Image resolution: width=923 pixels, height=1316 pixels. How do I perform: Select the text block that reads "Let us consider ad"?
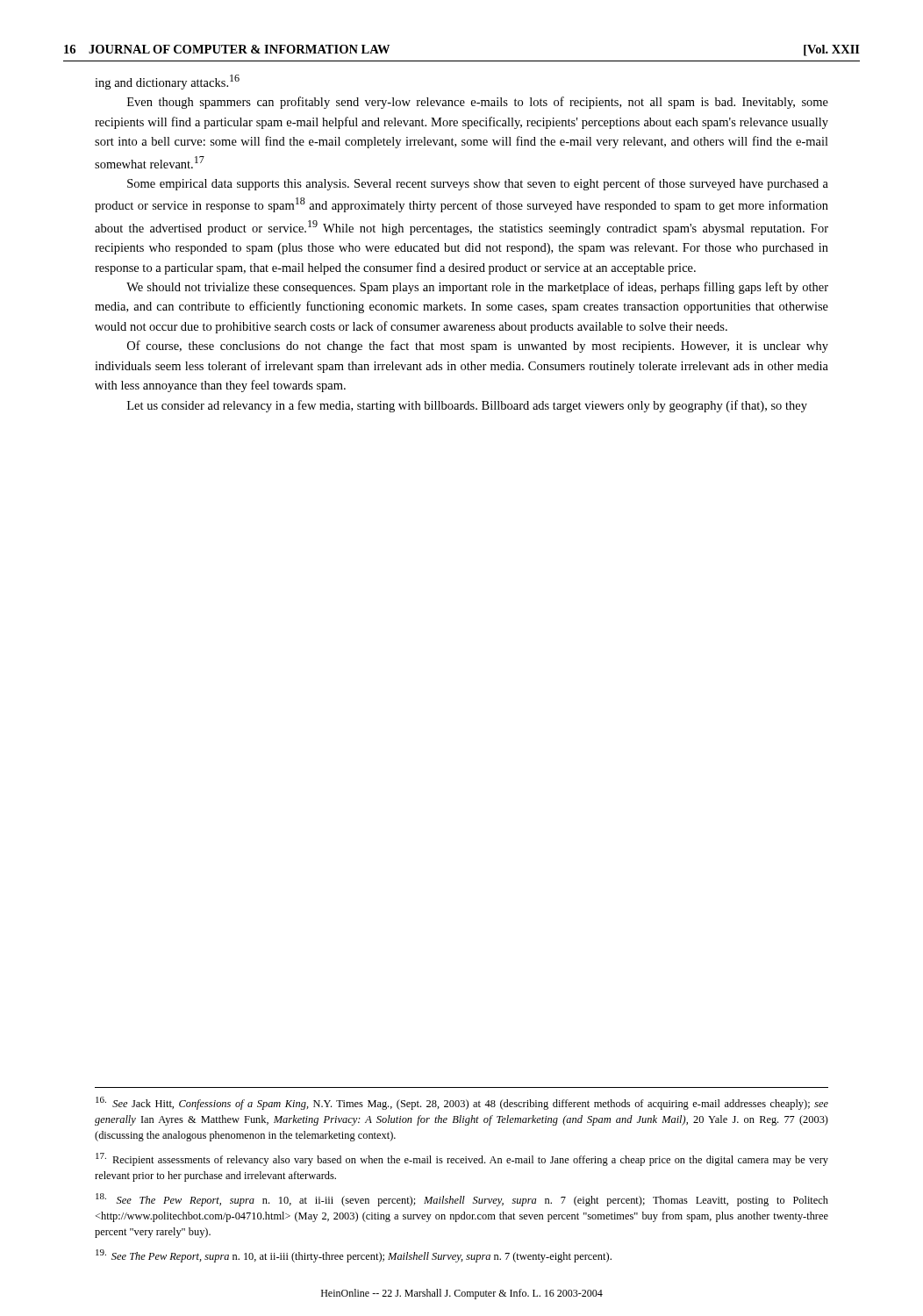[x=467, y=405]
